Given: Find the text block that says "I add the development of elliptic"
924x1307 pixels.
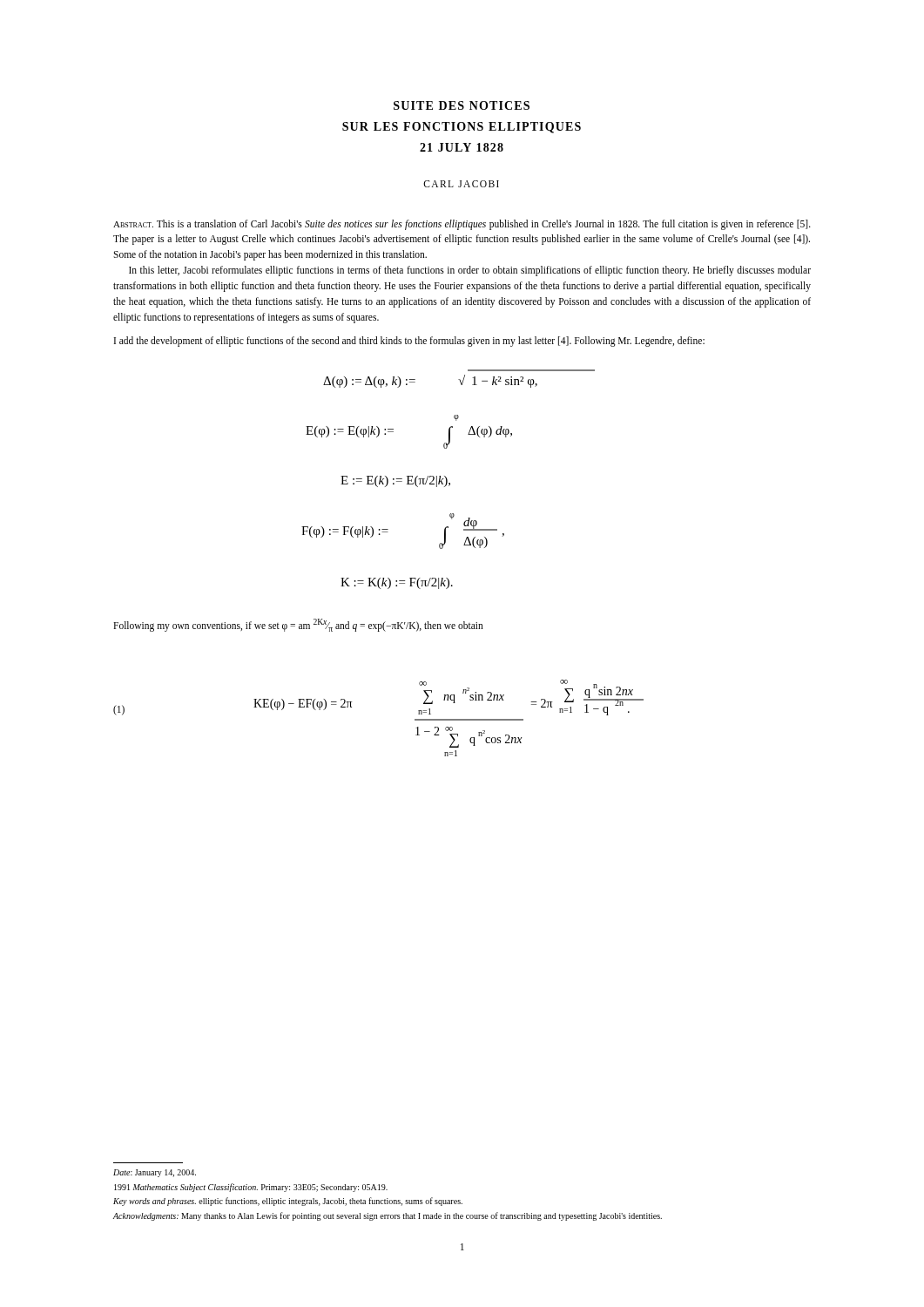Looking at the screenshot, I should click(x=409, y=341).
